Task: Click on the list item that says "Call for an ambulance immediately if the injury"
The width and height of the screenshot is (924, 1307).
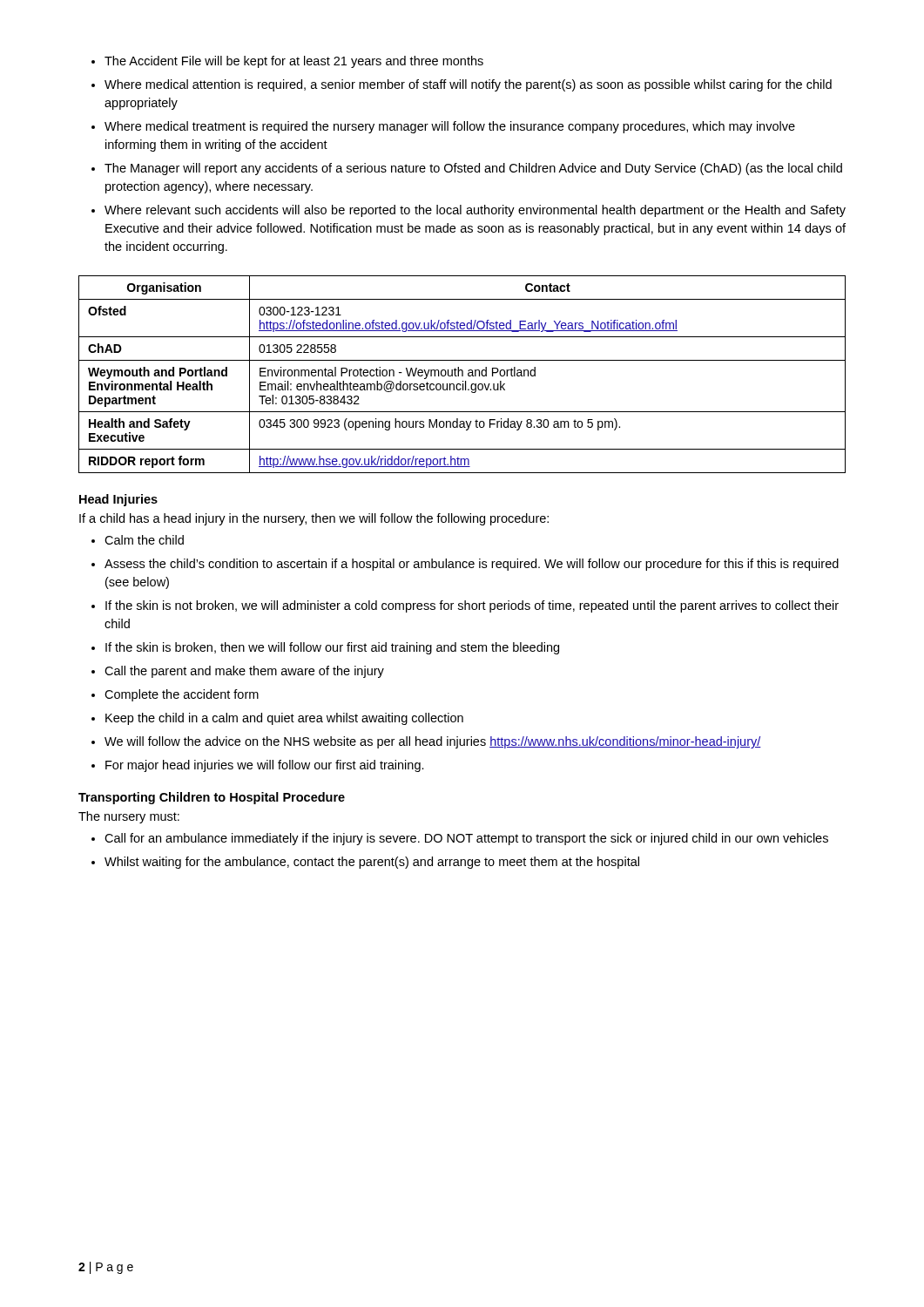Action: [462, 851]
